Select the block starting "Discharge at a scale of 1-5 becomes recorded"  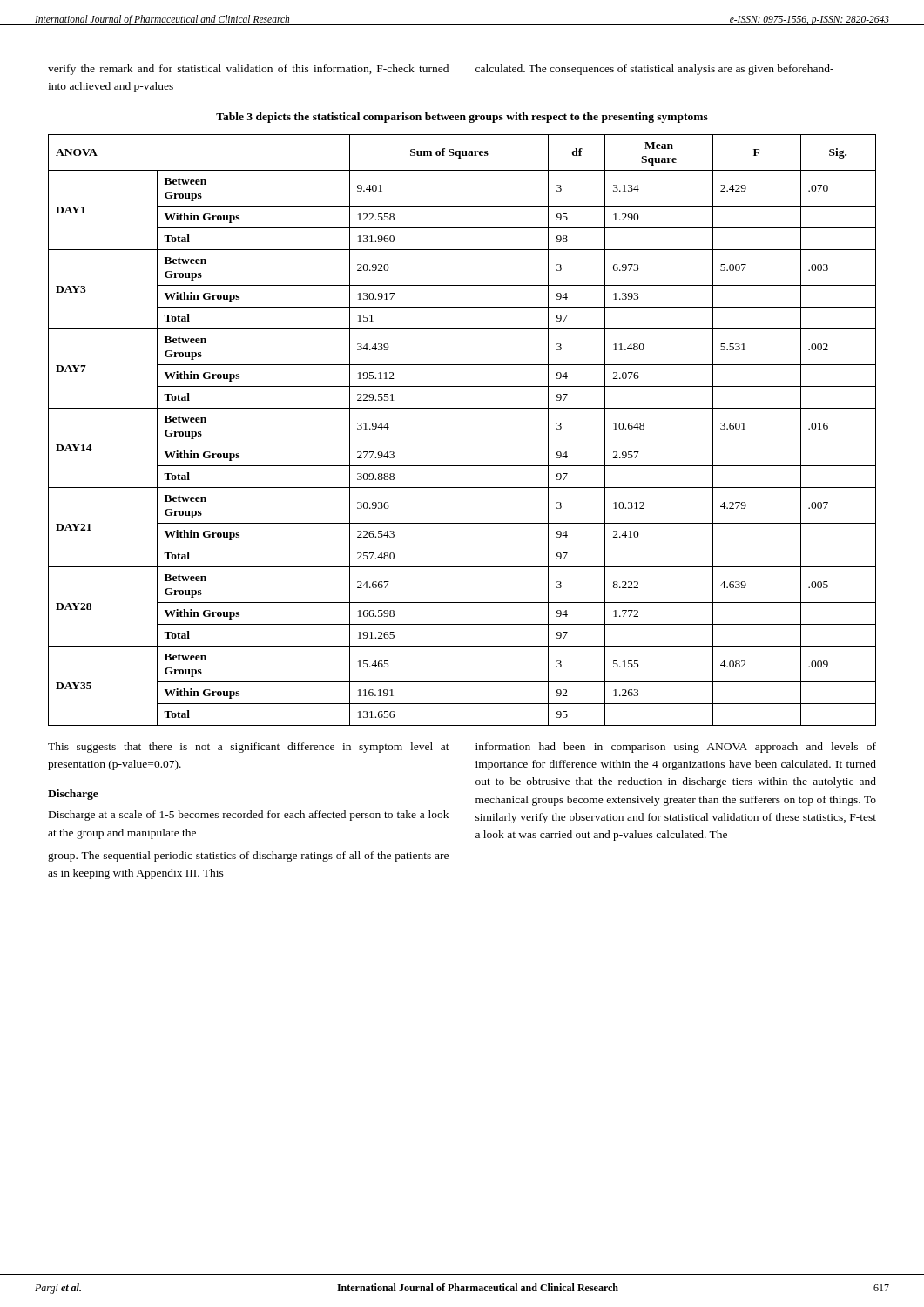(248, 823)
